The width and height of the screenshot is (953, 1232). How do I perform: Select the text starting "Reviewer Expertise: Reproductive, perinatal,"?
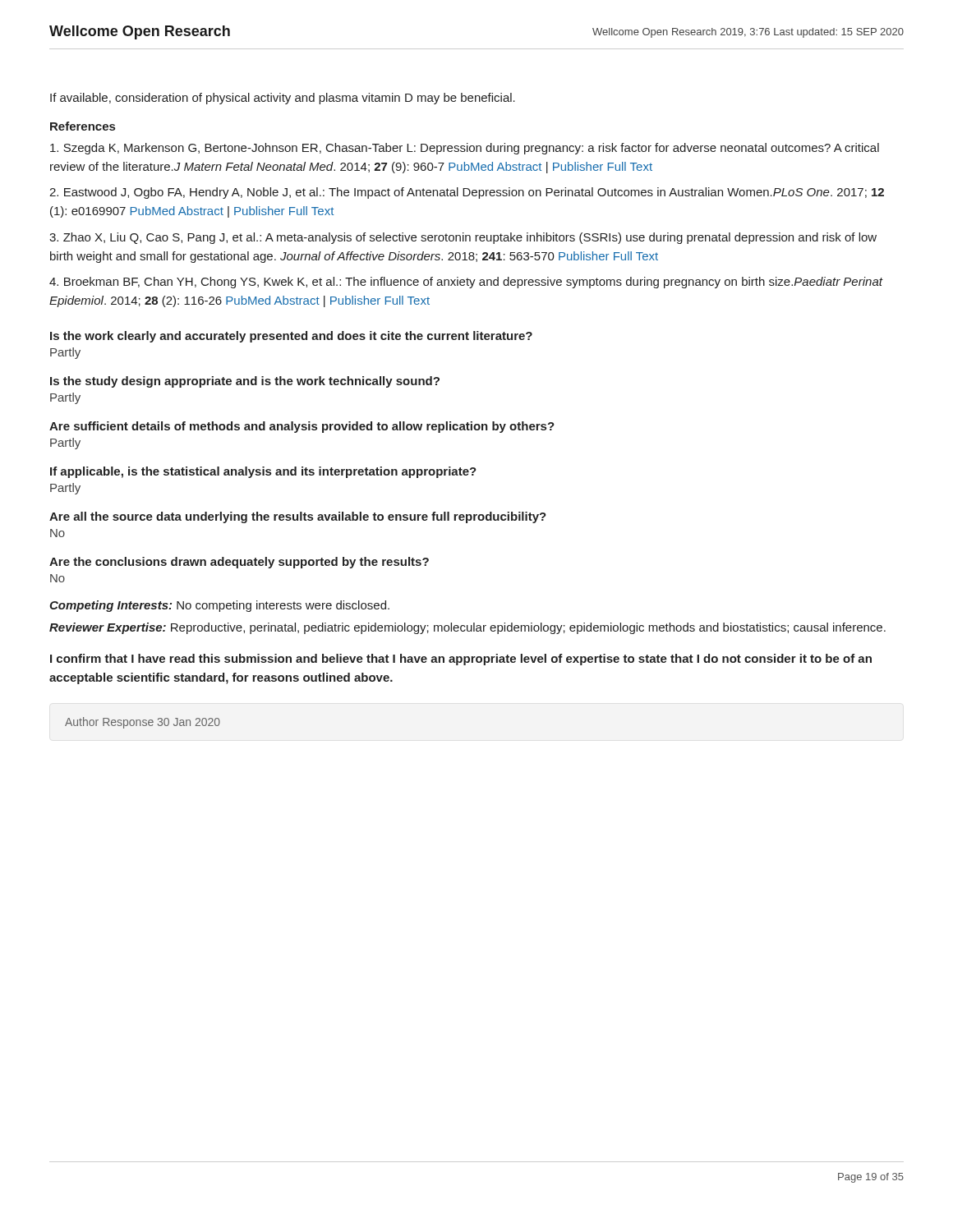pos(468,627)
